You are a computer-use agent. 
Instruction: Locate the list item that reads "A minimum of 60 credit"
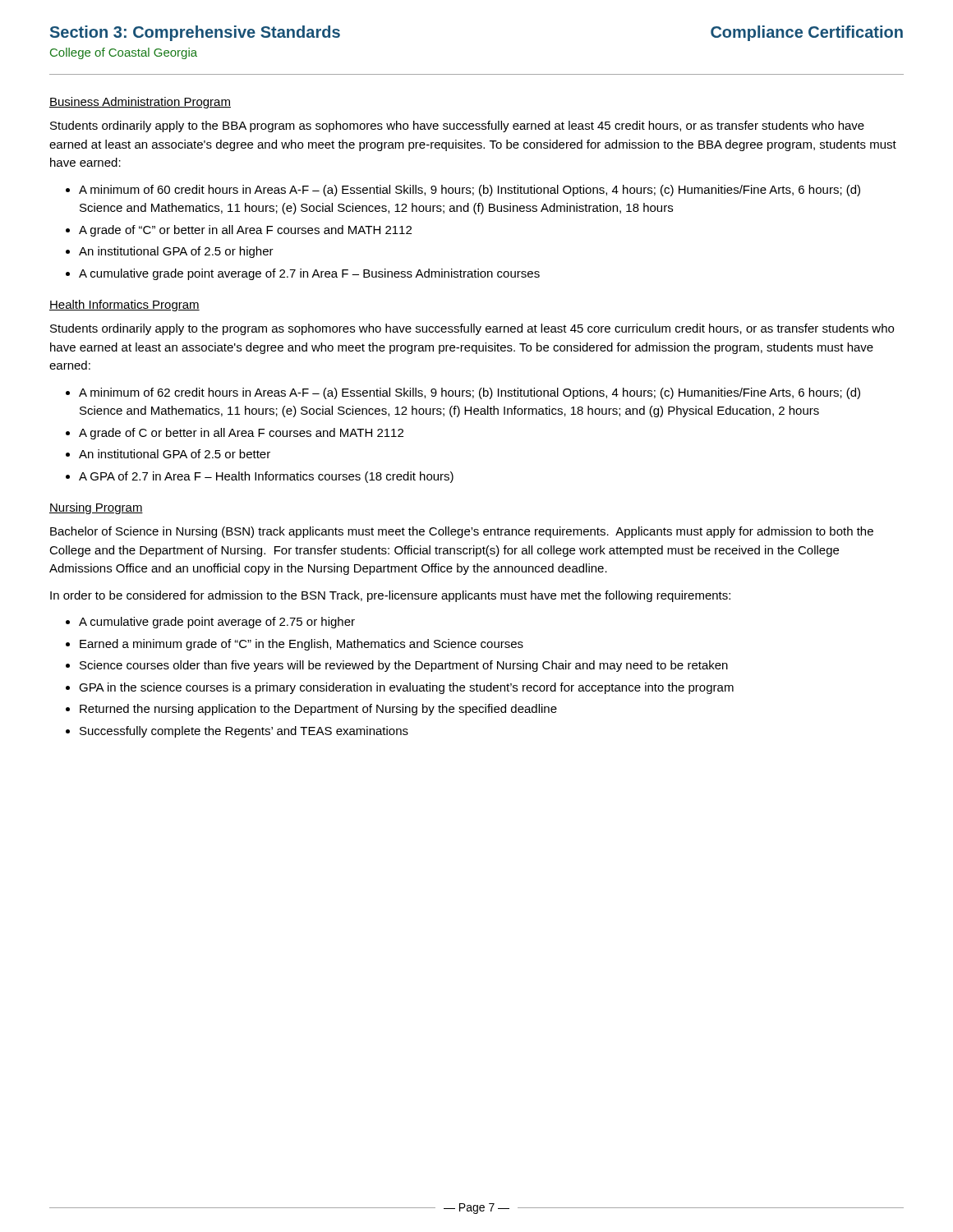tap(470, 198)
